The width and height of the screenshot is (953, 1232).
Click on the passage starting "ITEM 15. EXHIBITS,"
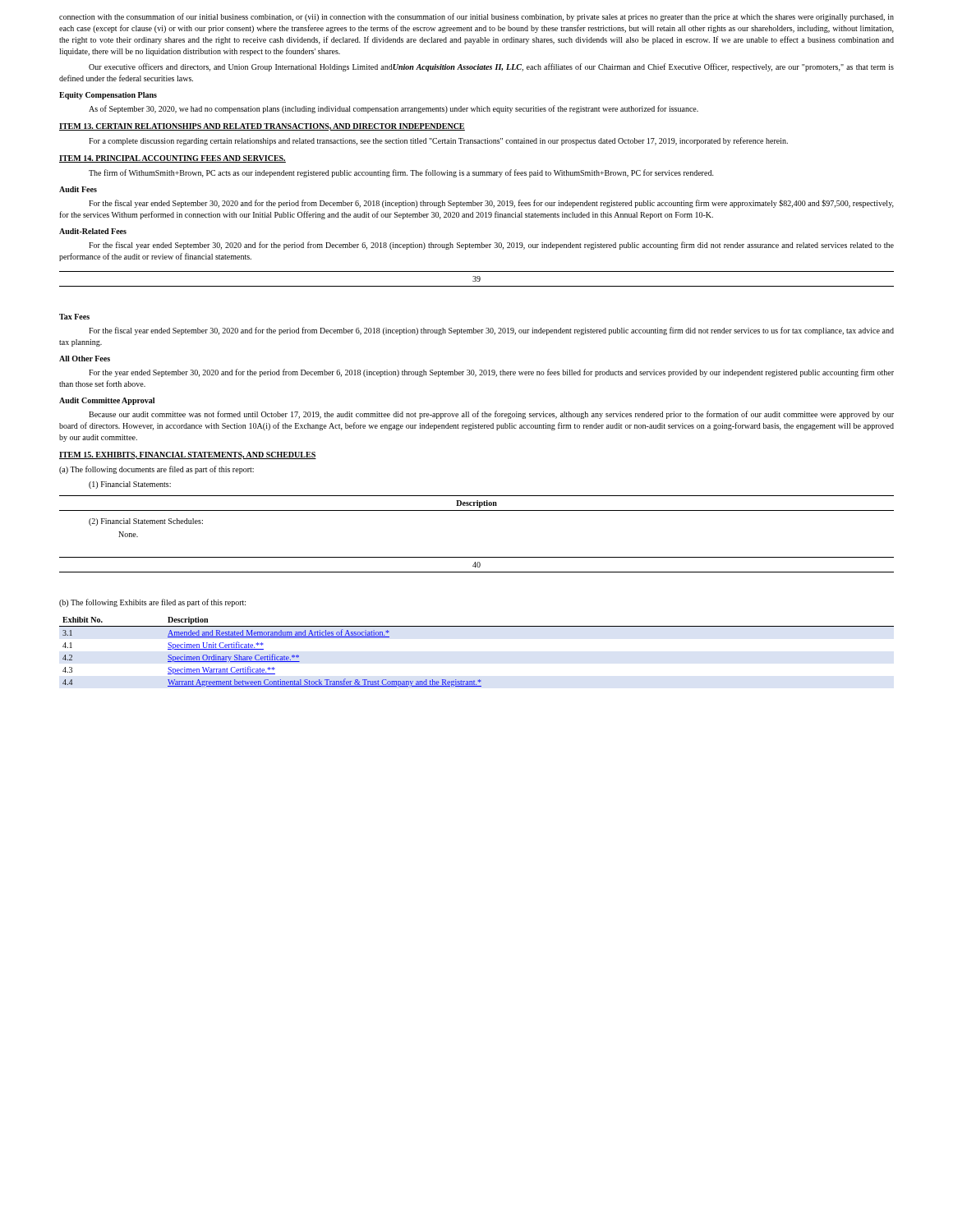tap(188, 455)
